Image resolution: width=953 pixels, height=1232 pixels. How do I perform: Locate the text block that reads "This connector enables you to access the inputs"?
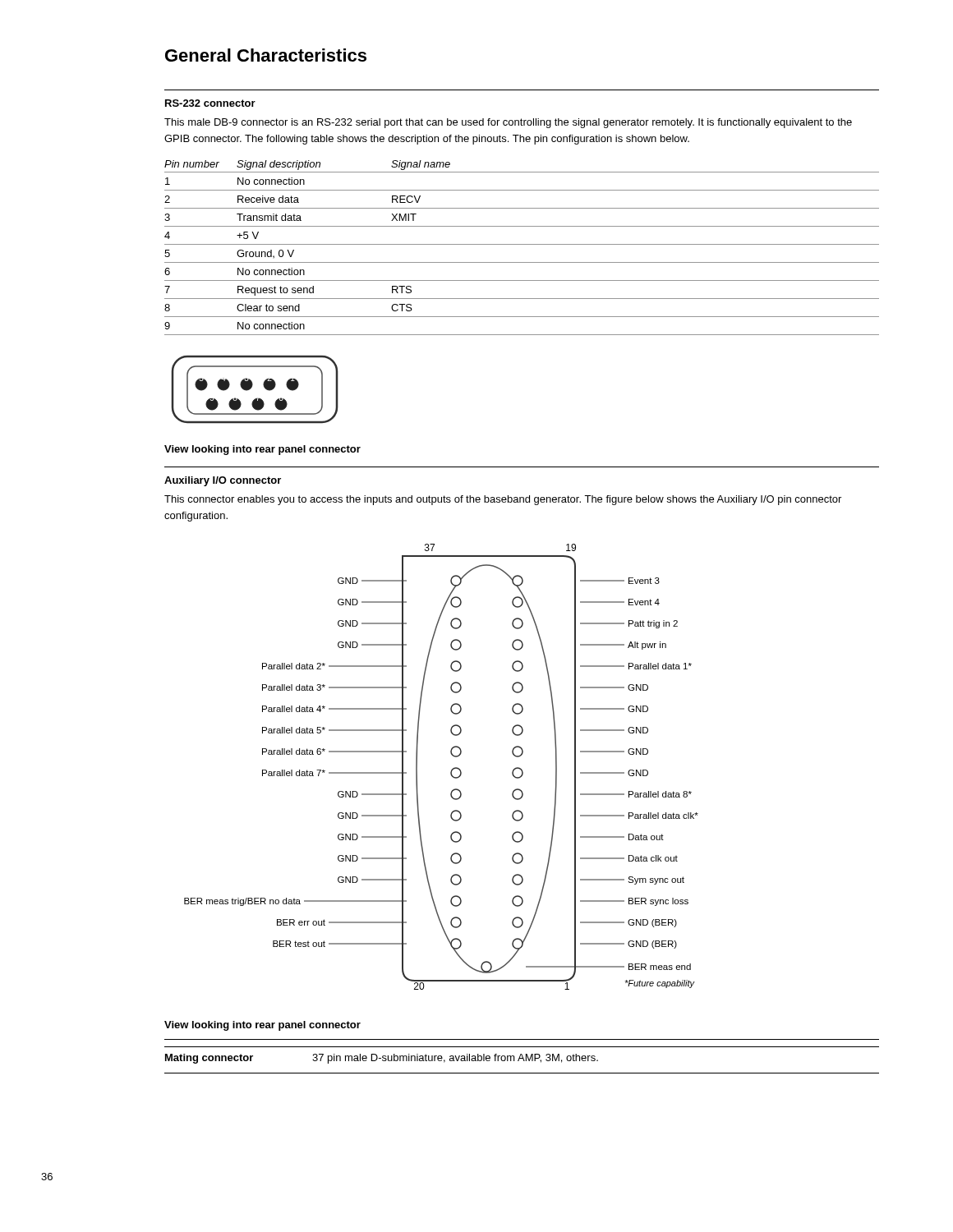pyautogui.click(x=503, y=507)
